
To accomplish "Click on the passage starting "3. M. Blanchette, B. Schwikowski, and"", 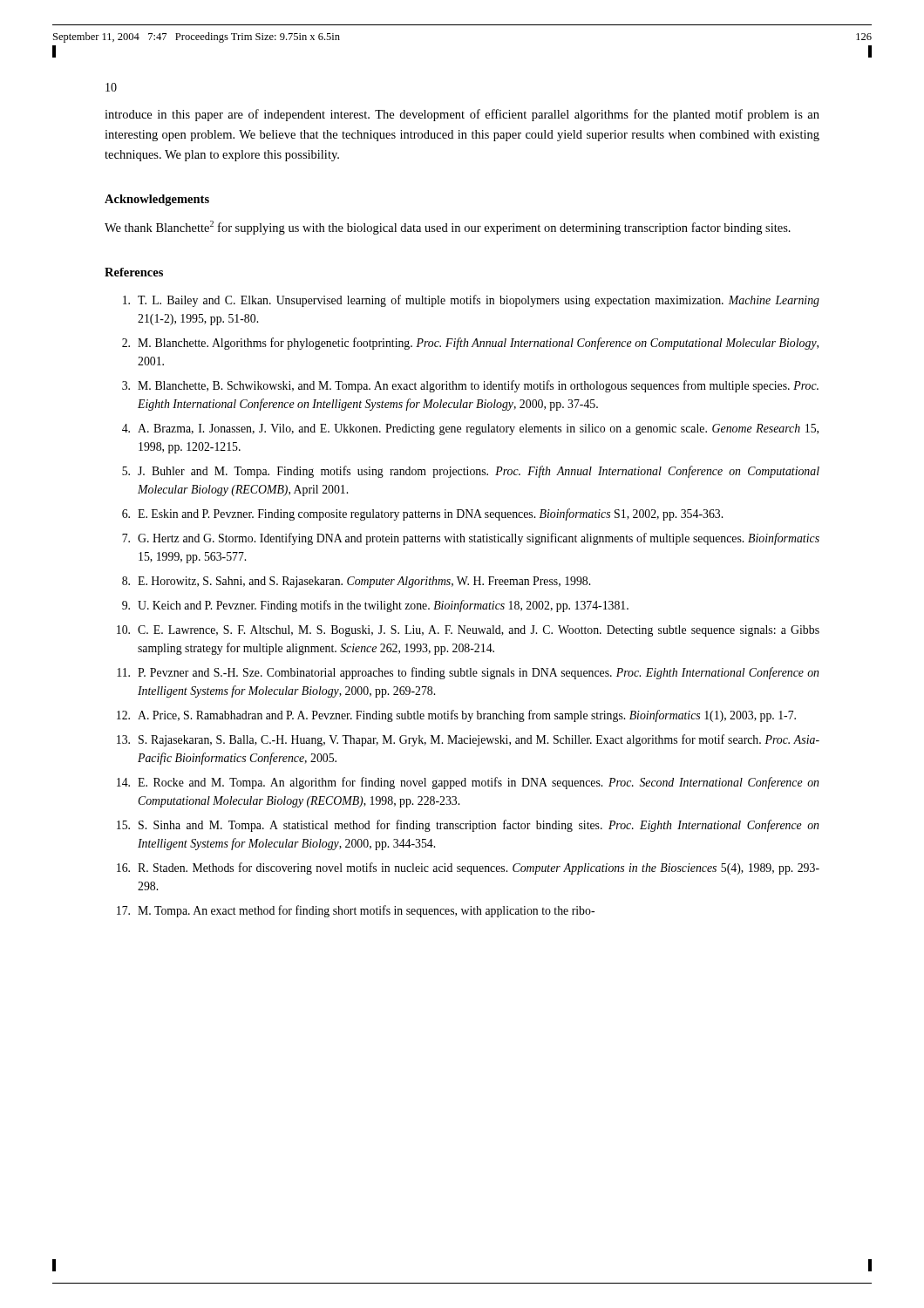I will [x=462, y=396].
